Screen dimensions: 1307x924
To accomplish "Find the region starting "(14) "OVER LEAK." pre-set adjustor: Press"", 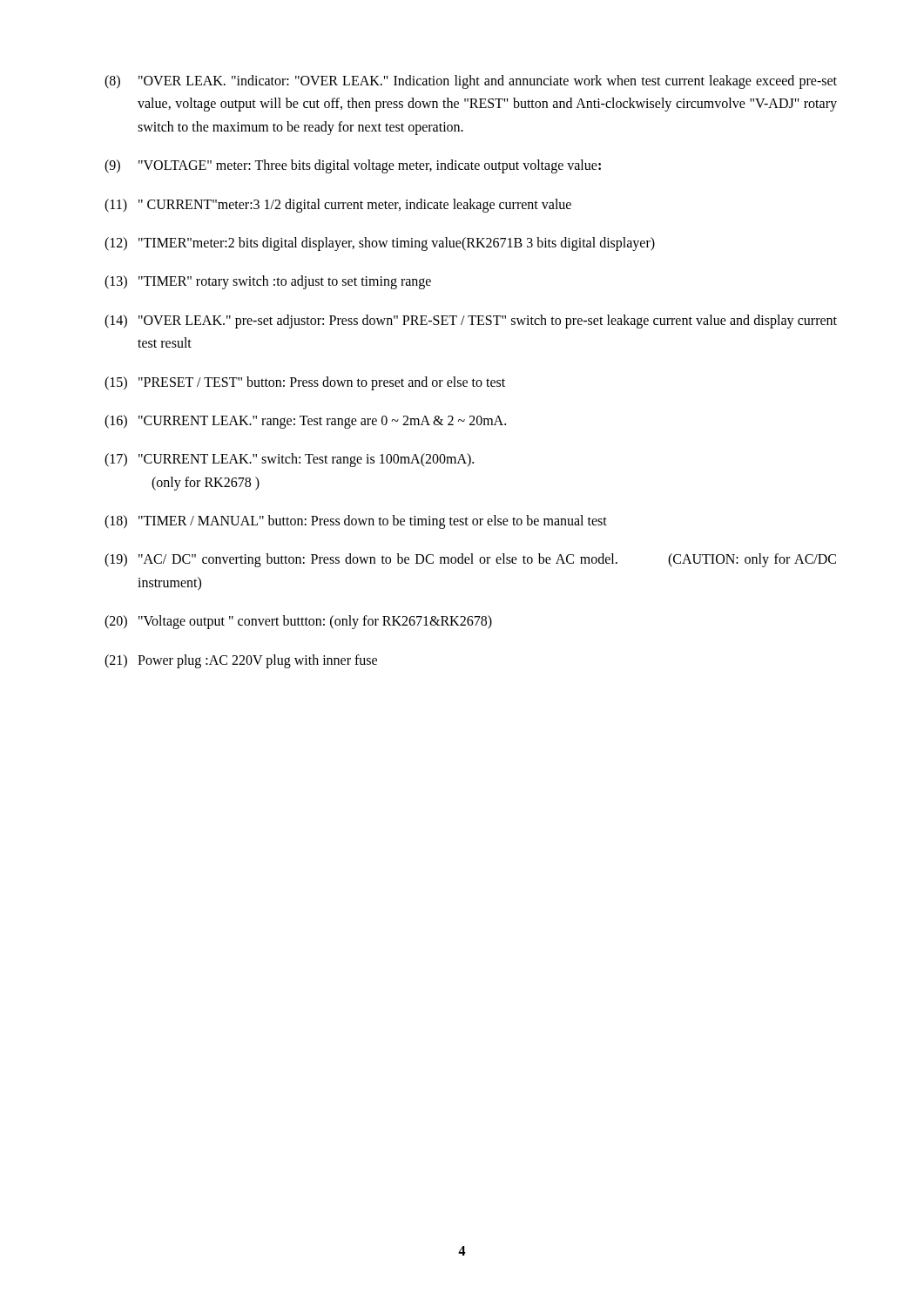I will 471,332.
